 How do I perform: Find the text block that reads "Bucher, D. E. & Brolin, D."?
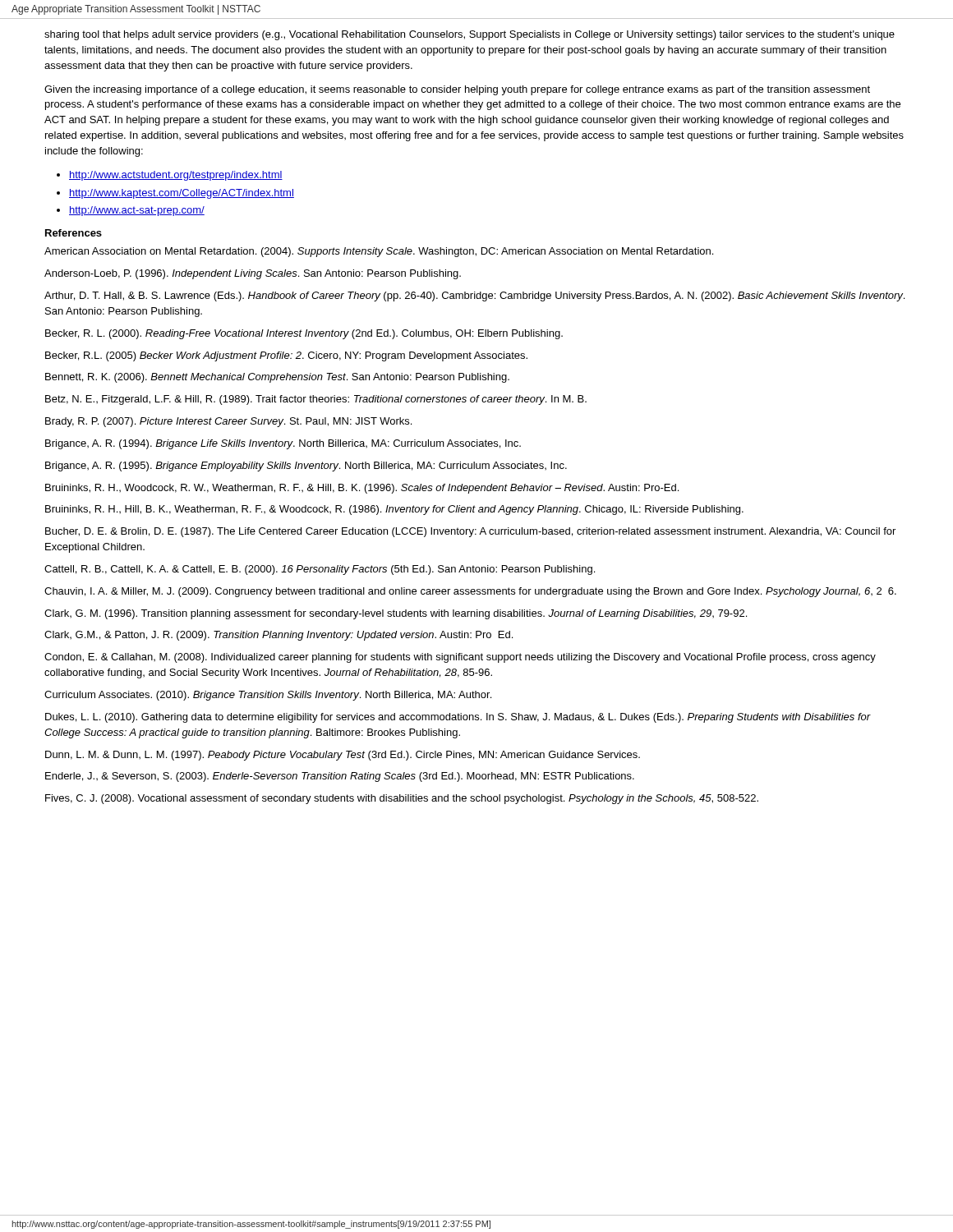coord(470,539)
